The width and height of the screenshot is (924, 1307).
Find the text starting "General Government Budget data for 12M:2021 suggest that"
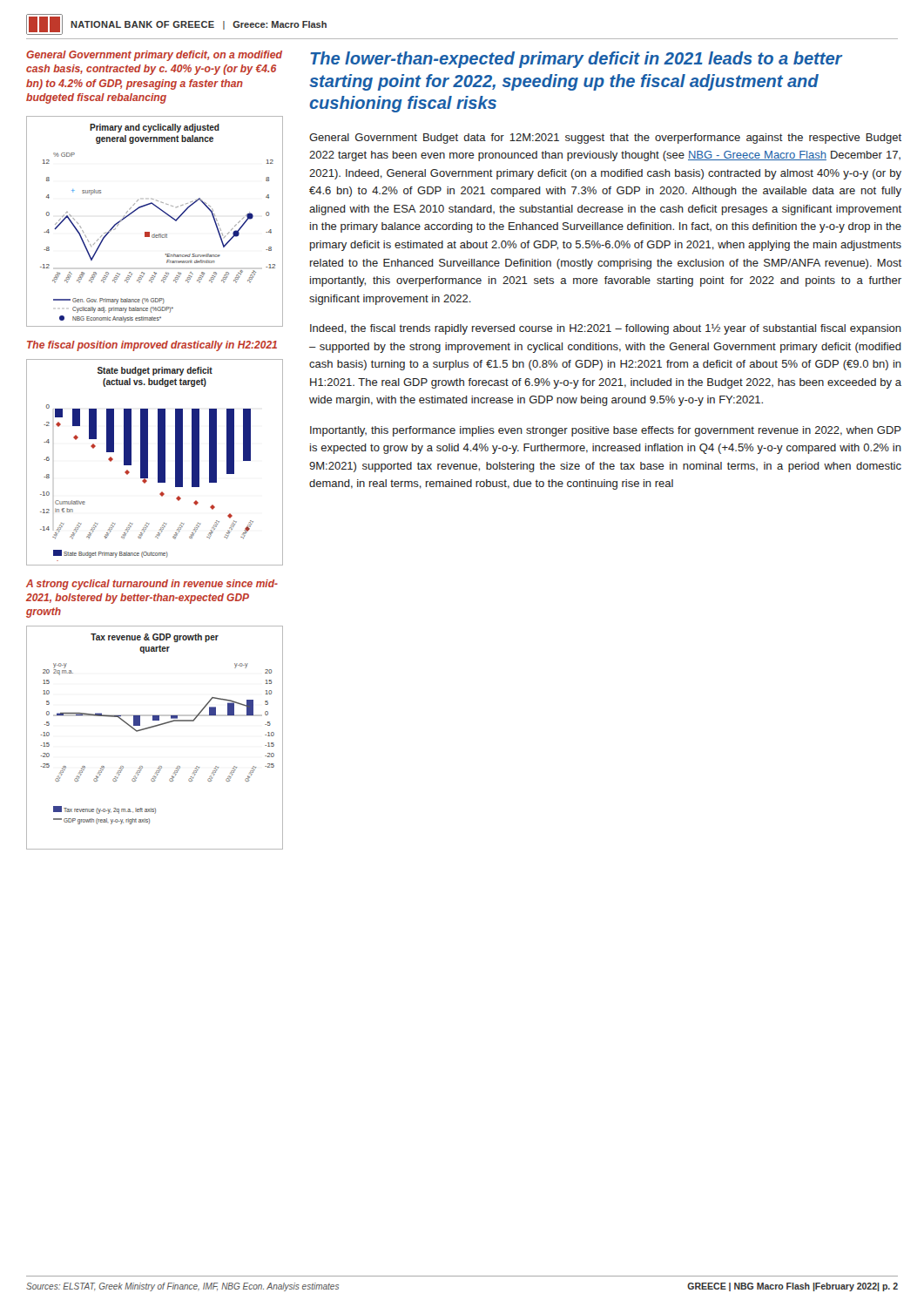tap(605, 218)
